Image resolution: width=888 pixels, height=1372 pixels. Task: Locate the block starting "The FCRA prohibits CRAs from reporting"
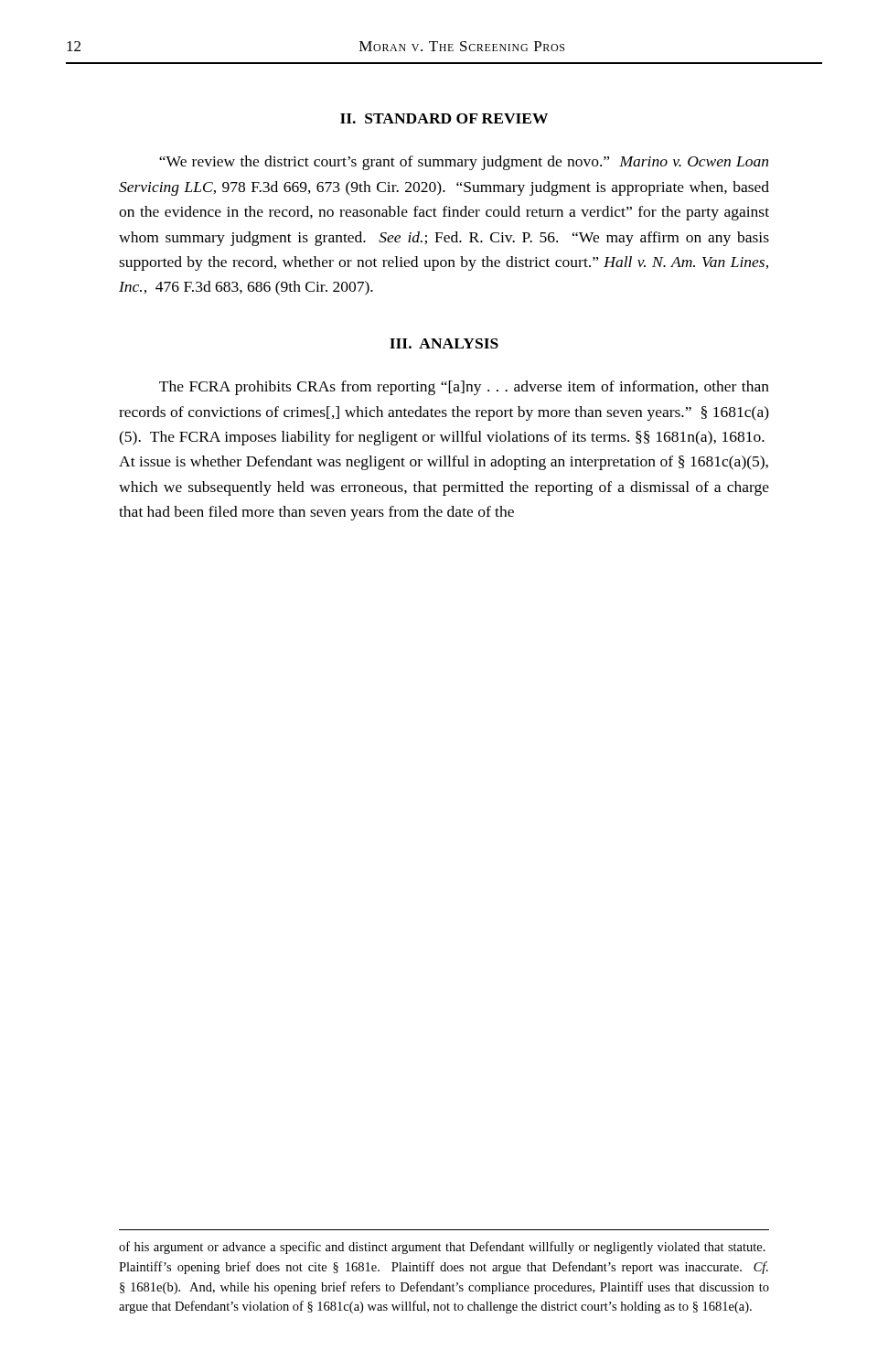tap(444, 449)
